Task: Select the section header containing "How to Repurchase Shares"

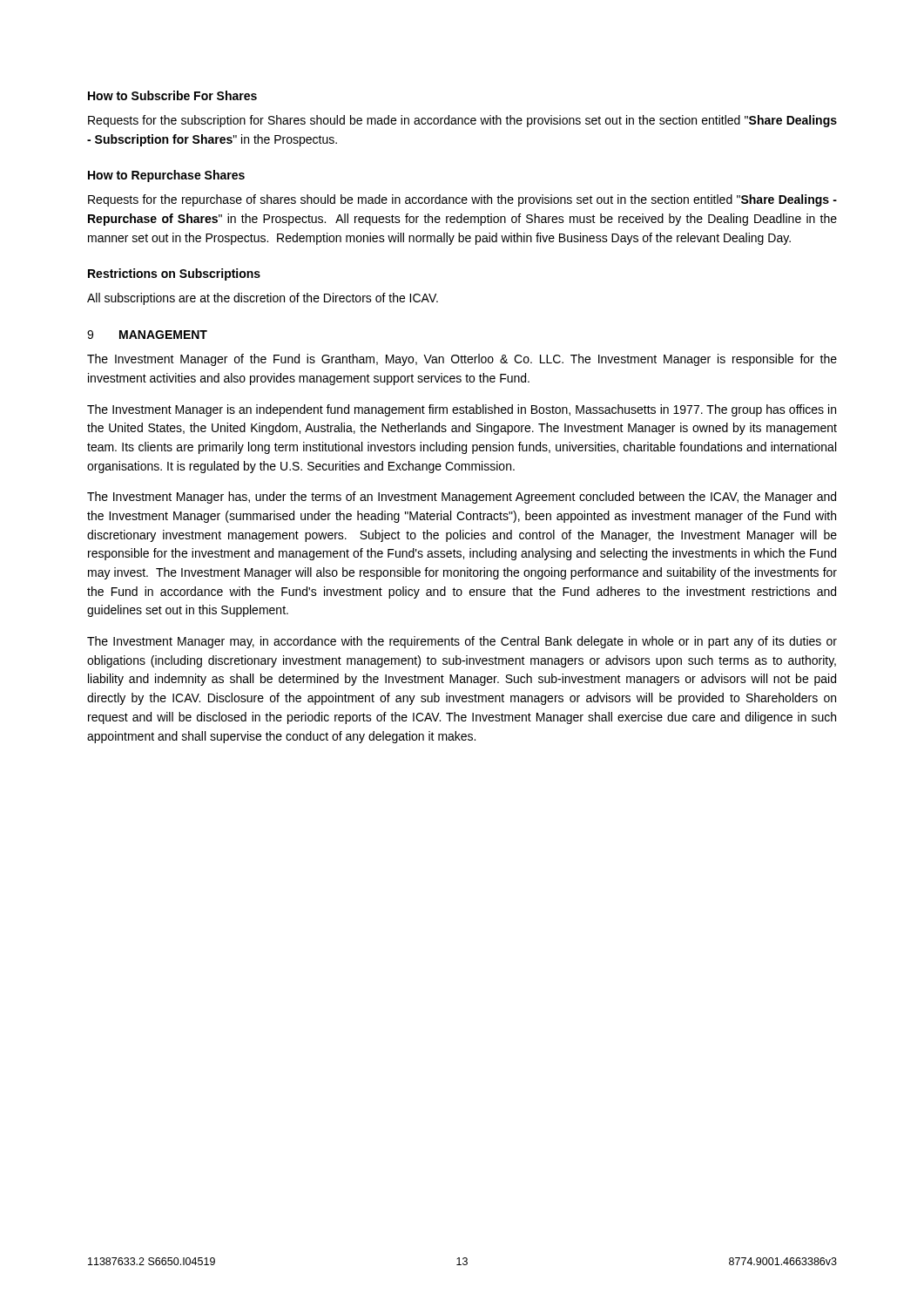Action: (x=166, y=175)
